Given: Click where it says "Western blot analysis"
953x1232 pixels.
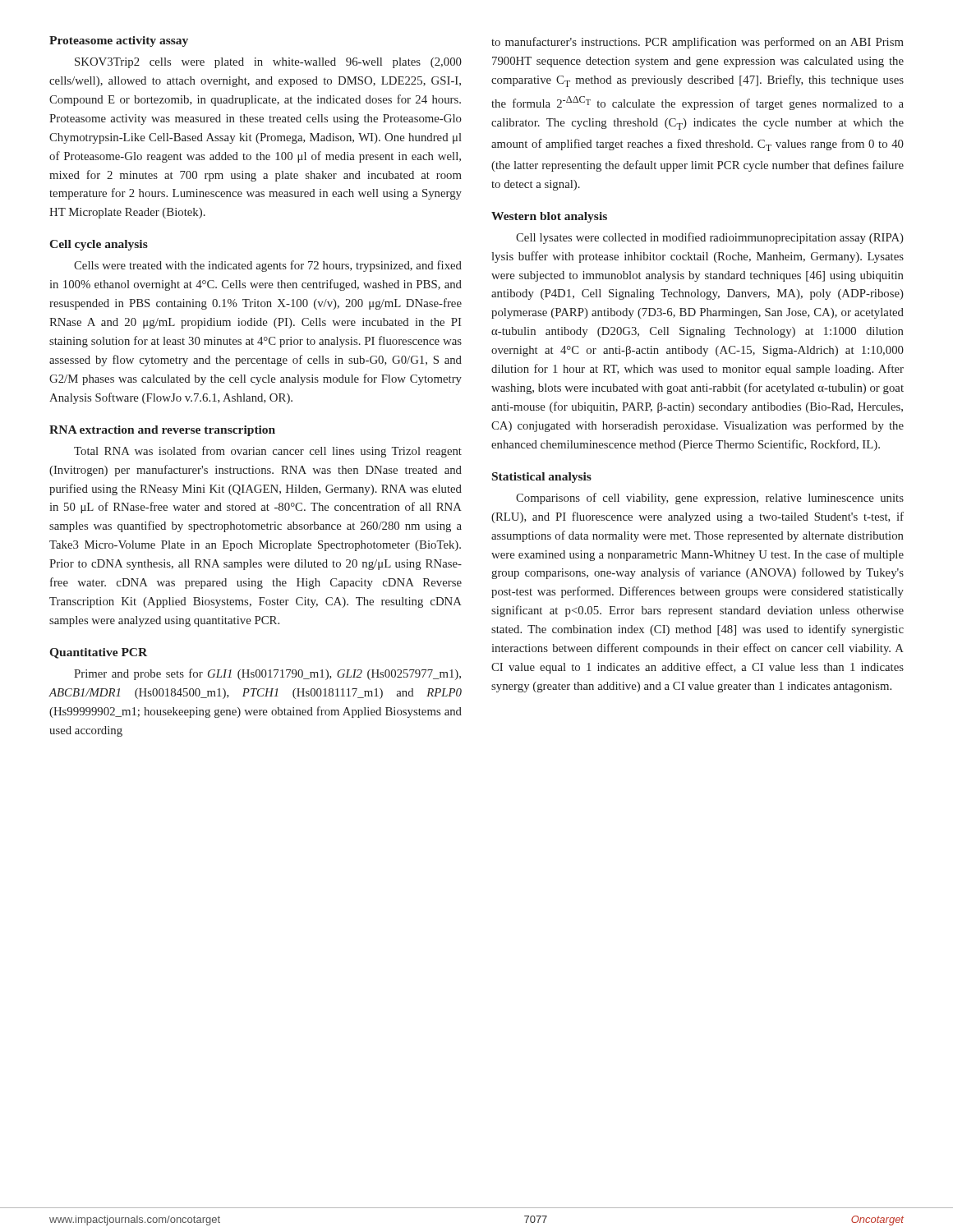Looking at the screenshot, I should click(549, 215).
